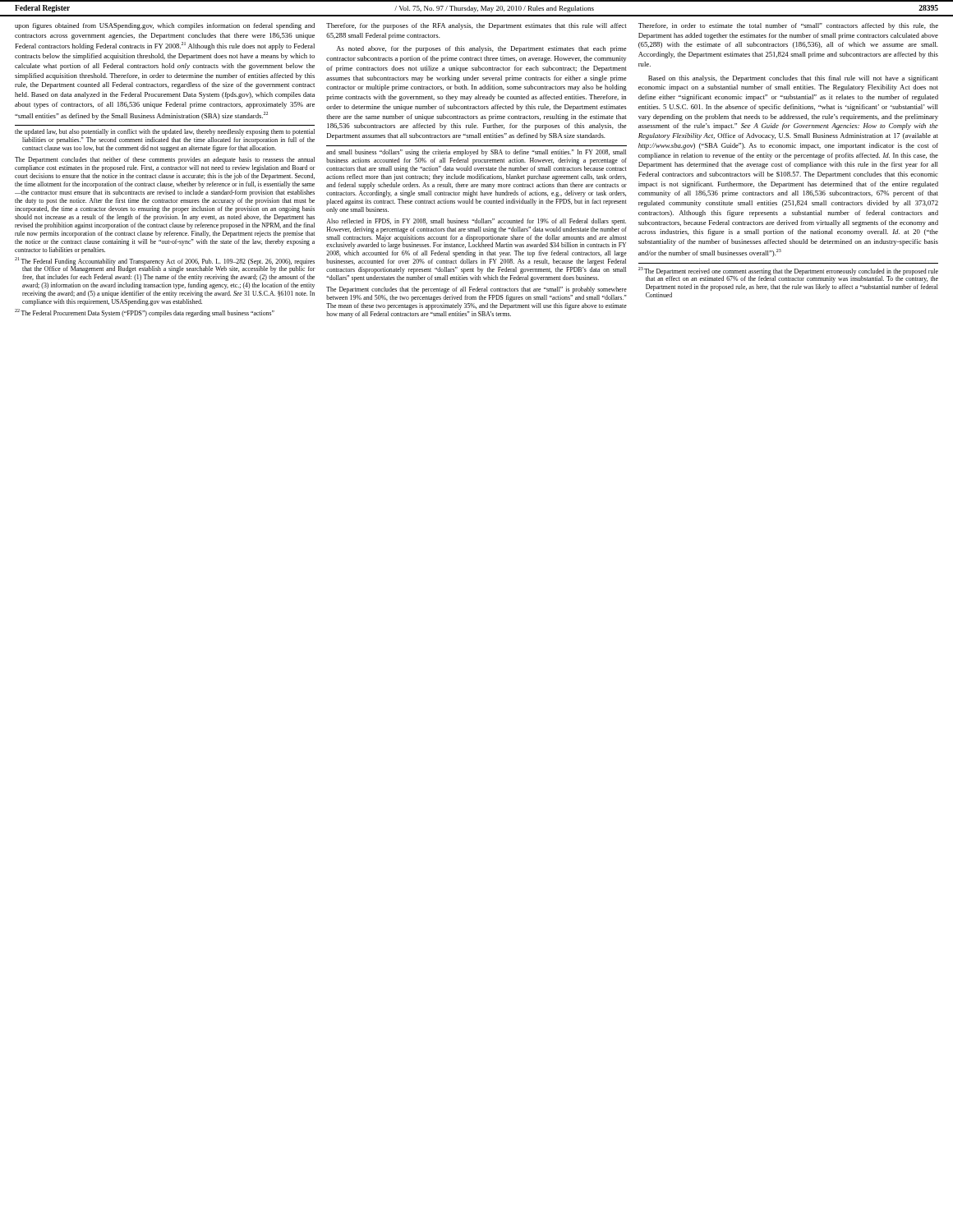This screenshot has height=1232, width=953.
Task: Find the text starting "Therefore, for the purposes of the RFA"
Action: [x=476, y=81]
